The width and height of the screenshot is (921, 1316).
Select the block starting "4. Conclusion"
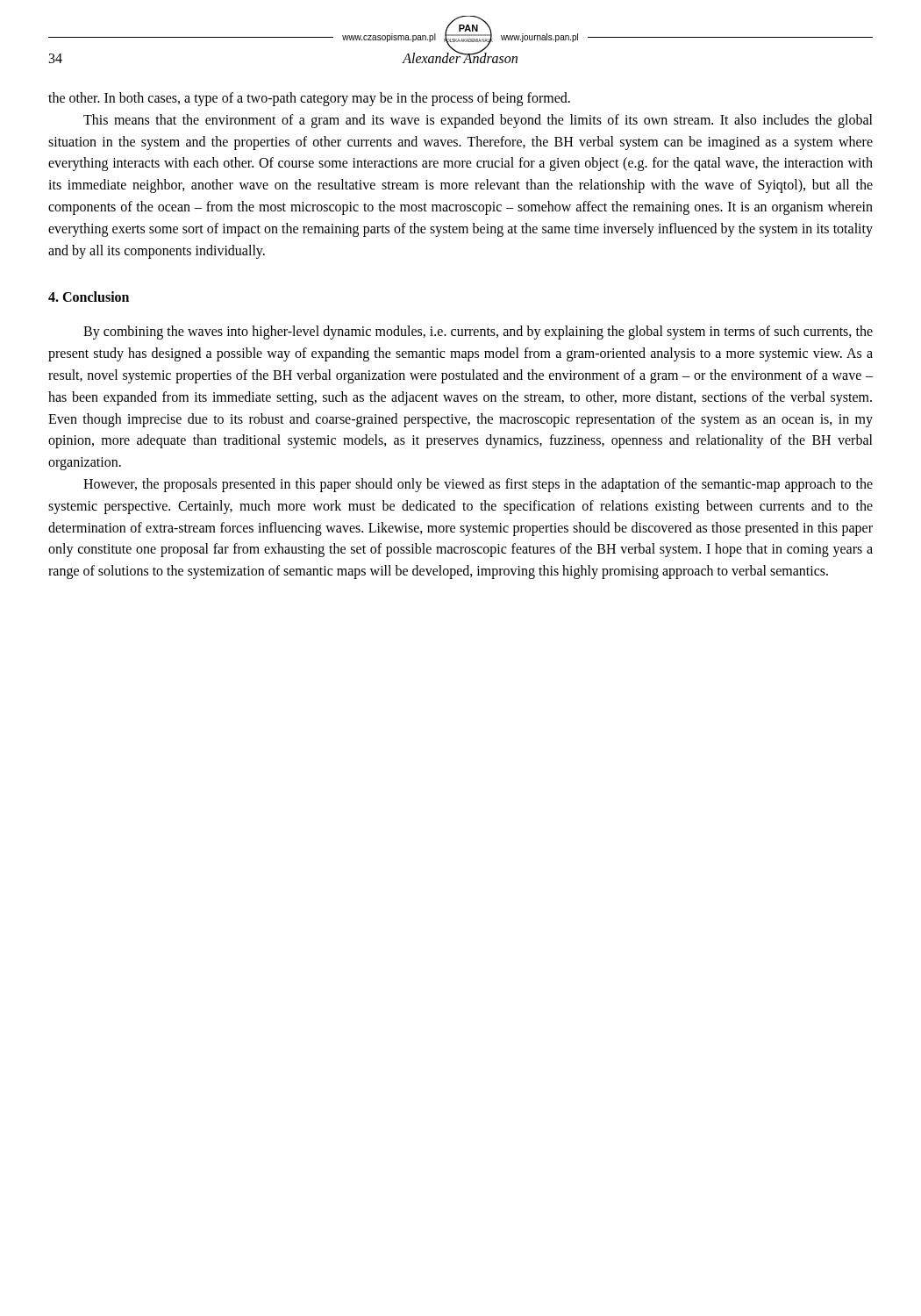click(x=89, y=297)
